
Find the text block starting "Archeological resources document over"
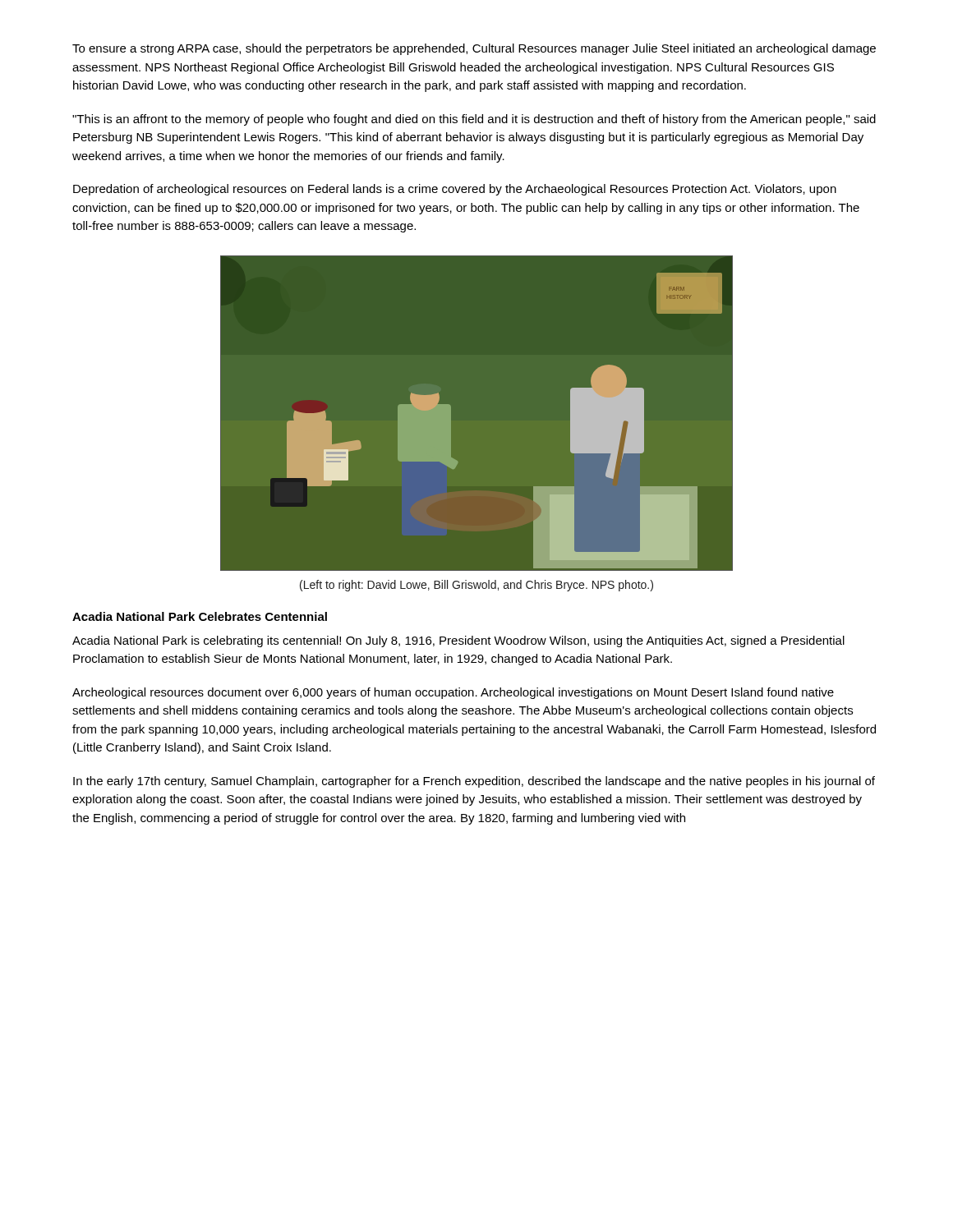474,719
